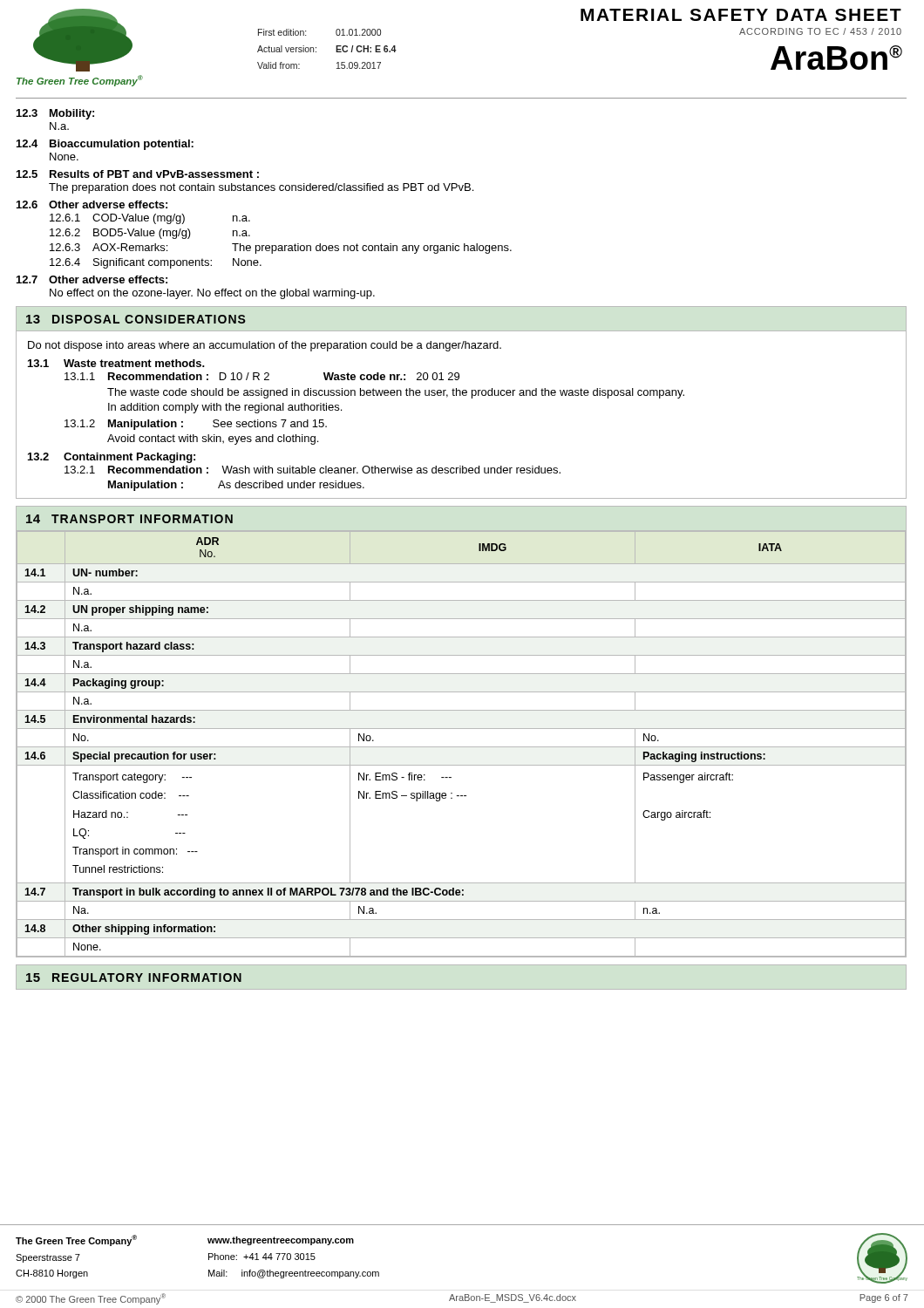The image size is (924, 1308).
Task: Locate the block starting "4 Bioaccumulation potential:None."
Action: coord(105,150)
